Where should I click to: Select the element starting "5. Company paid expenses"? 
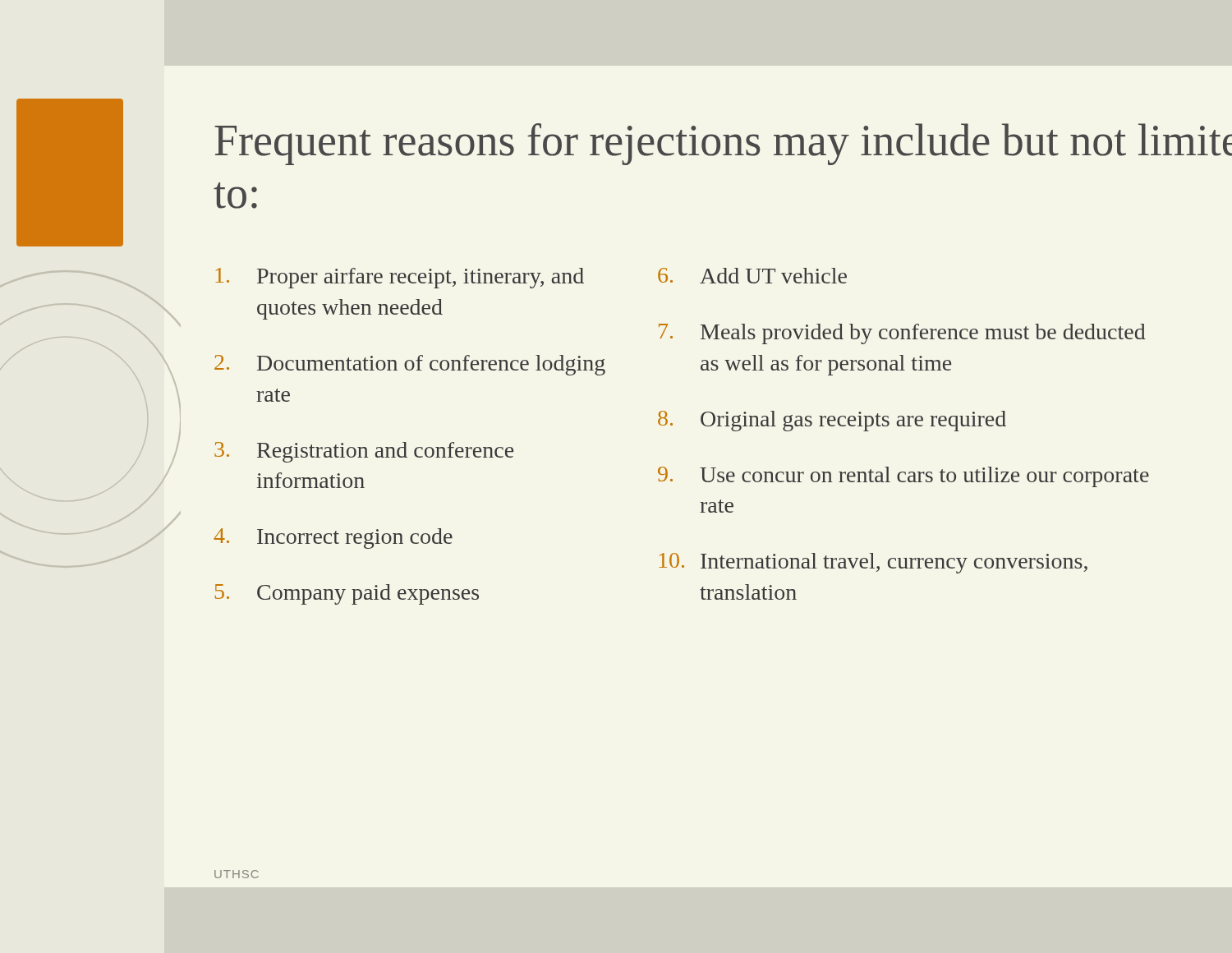(x=347, y=592)
